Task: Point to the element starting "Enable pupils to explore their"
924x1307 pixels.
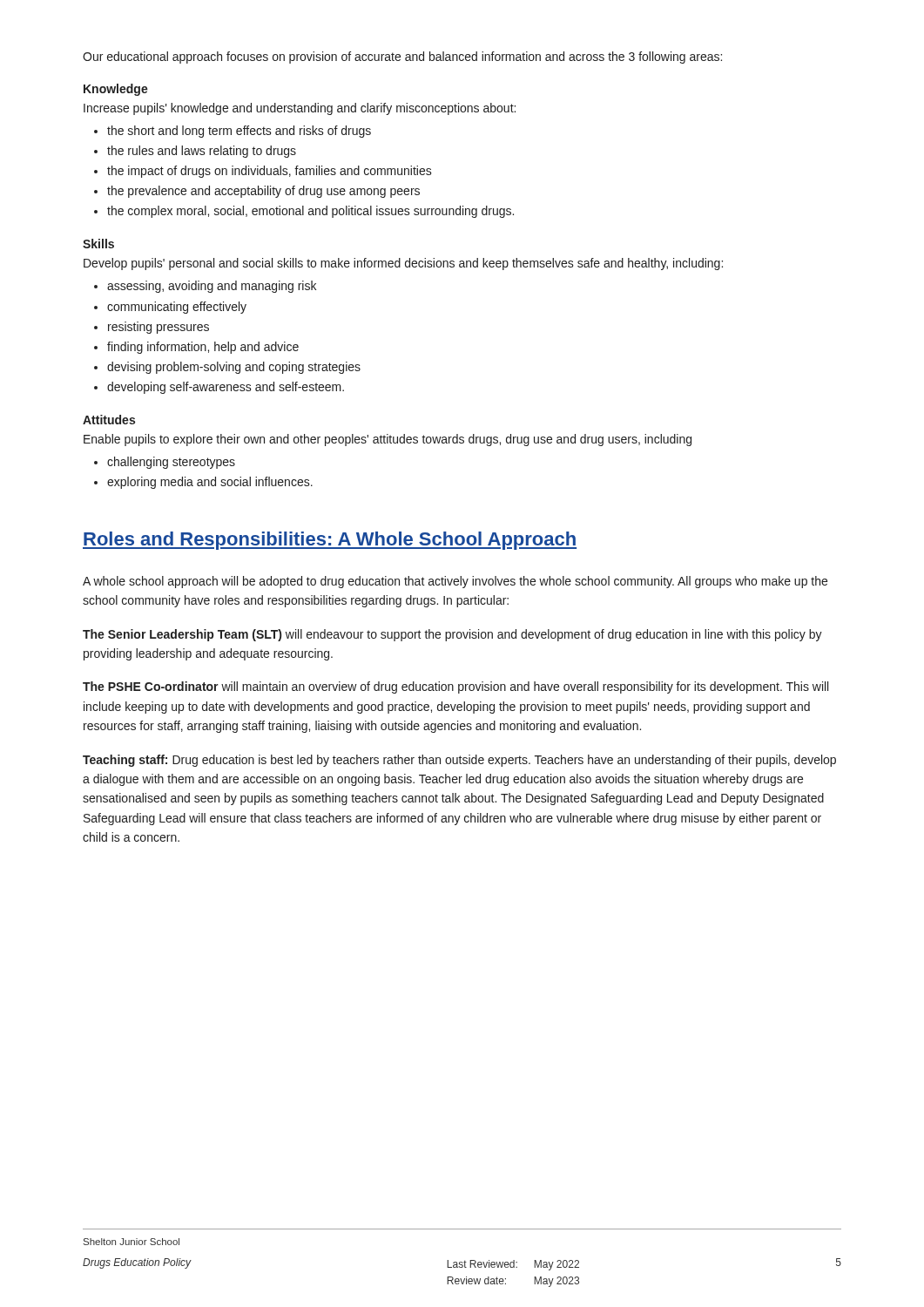Action: tap(388, 439)
